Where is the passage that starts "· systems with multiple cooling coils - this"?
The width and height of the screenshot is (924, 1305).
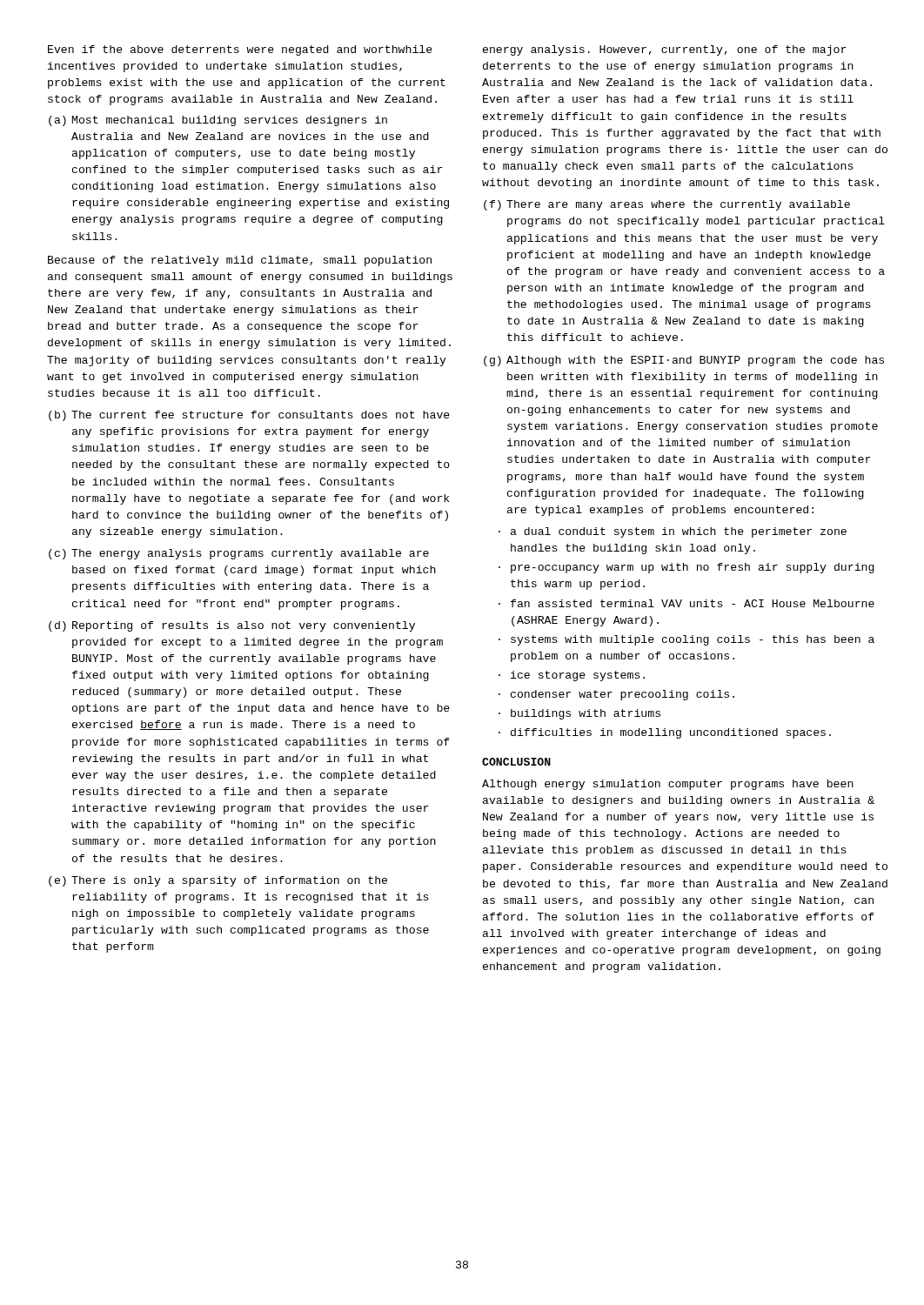point(693,648)
